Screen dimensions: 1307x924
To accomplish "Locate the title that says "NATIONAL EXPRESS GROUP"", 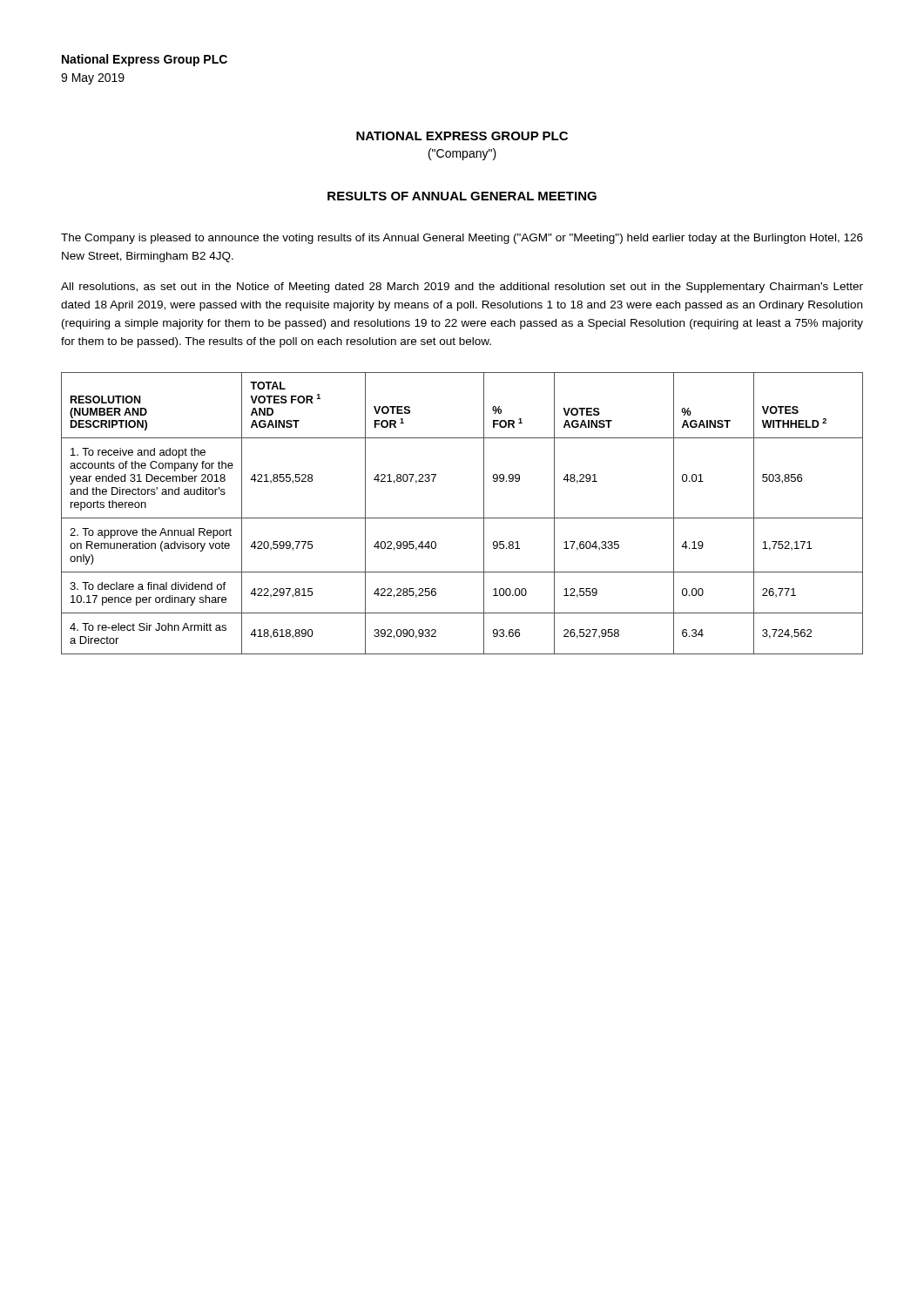I will 462,135.
